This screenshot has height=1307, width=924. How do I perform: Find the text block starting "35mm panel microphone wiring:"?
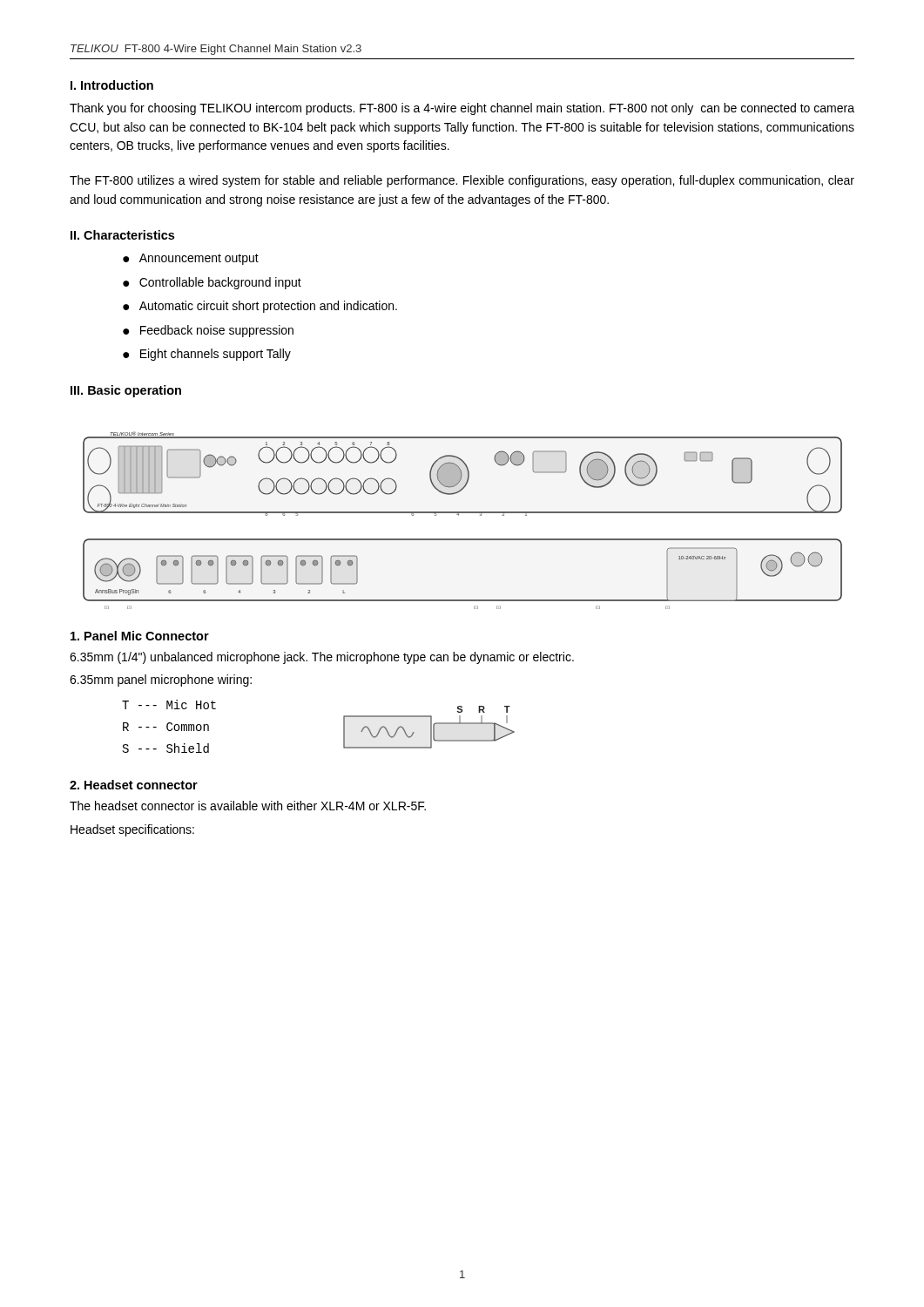pos(161,680)
